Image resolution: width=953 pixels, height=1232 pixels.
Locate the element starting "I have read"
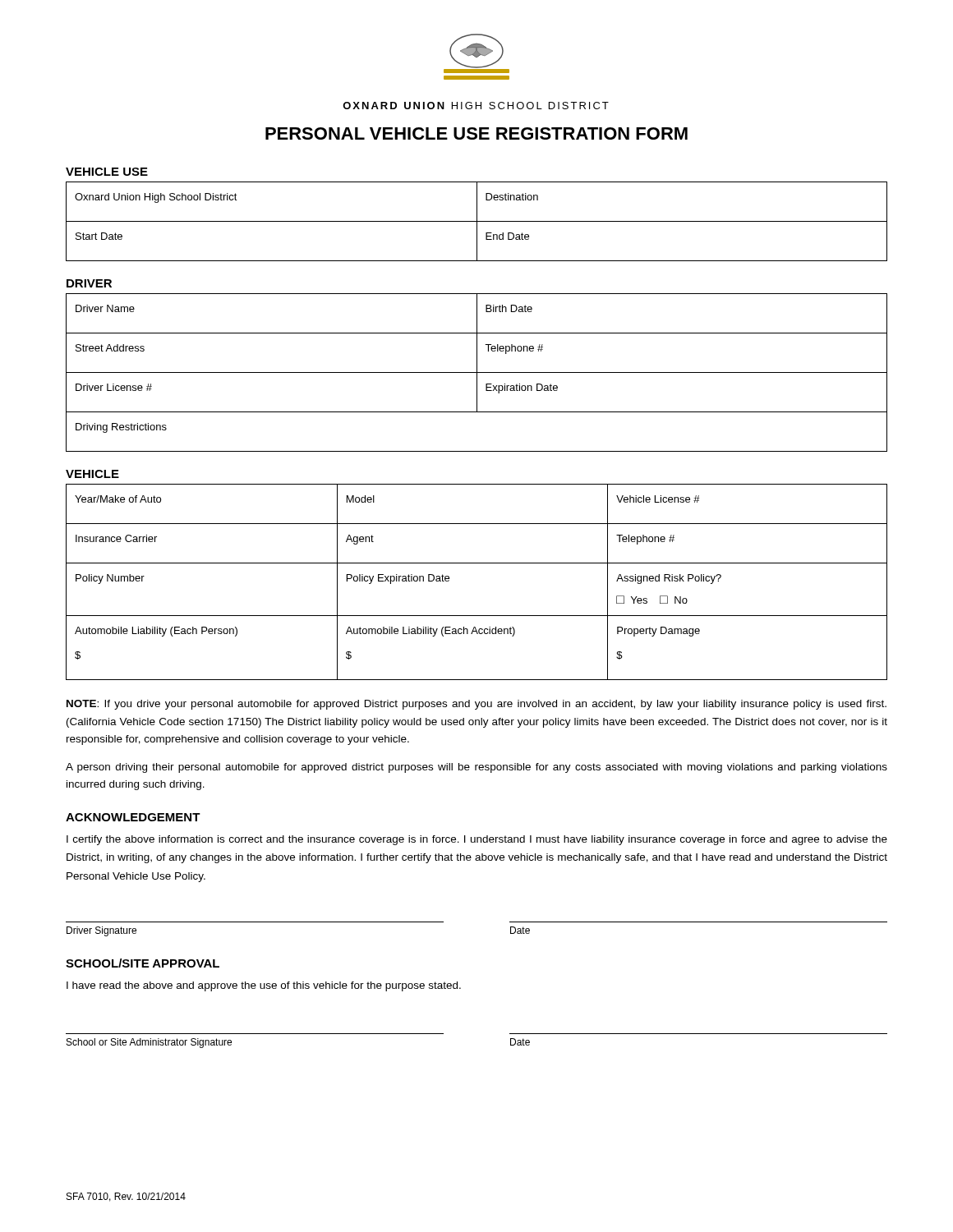(264, 985)
